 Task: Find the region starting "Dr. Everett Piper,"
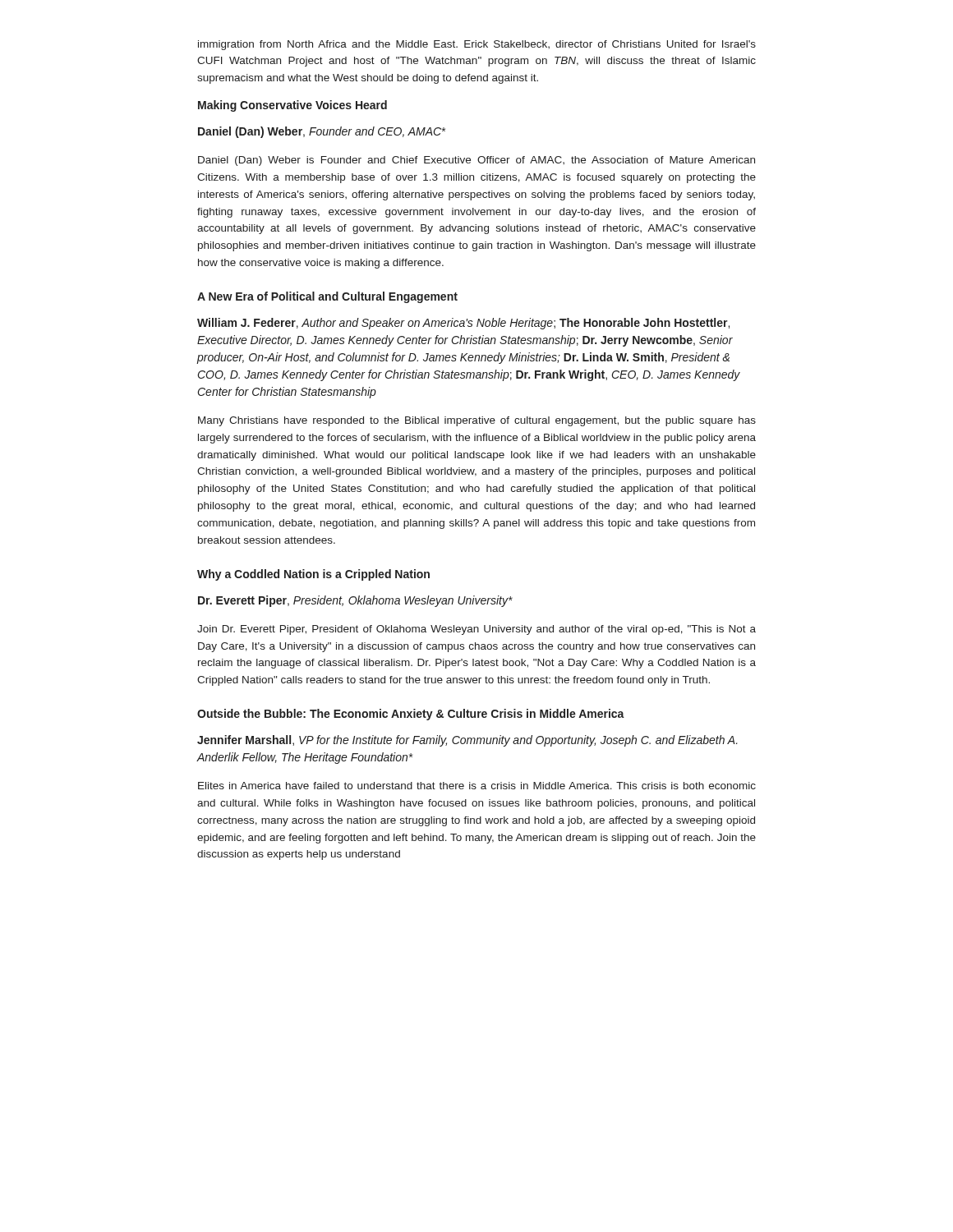pos(476,641)
